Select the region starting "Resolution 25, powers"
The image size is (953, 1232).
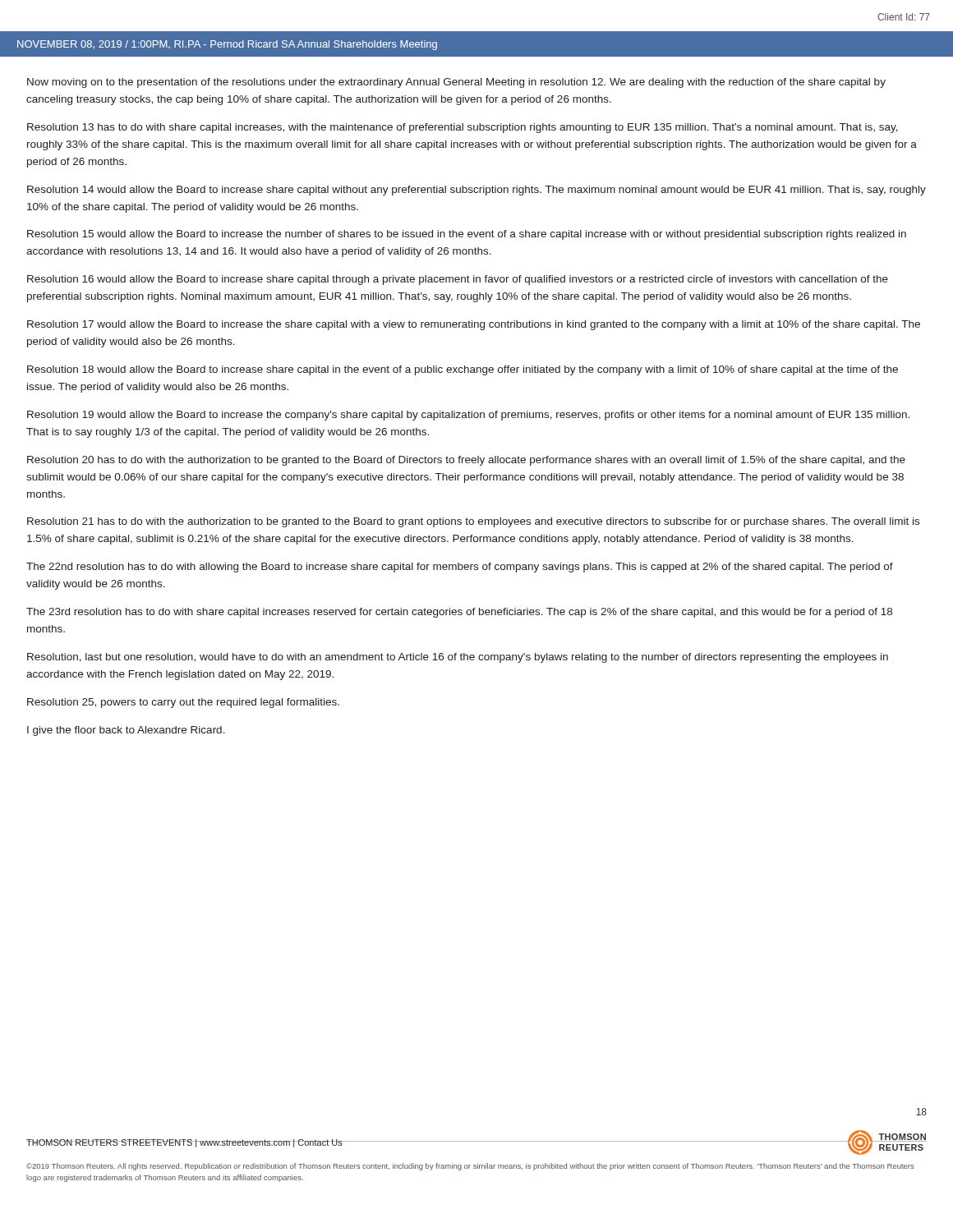pyautogui.click(x=183, y=702)
